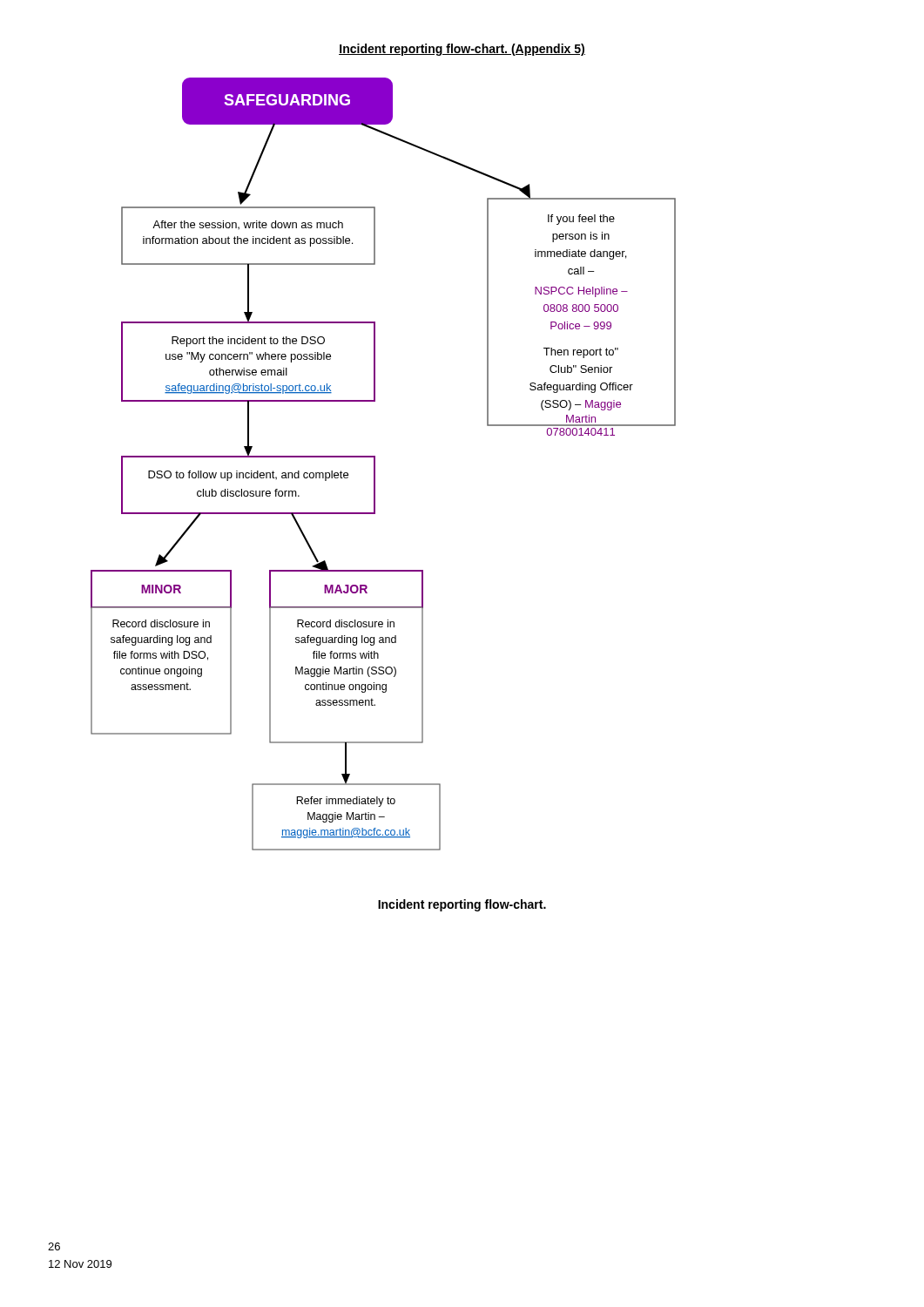
Task: Locate the caption that opens with "Incident reporting flow-chart. (Appendix"
Action: (462, 49)
